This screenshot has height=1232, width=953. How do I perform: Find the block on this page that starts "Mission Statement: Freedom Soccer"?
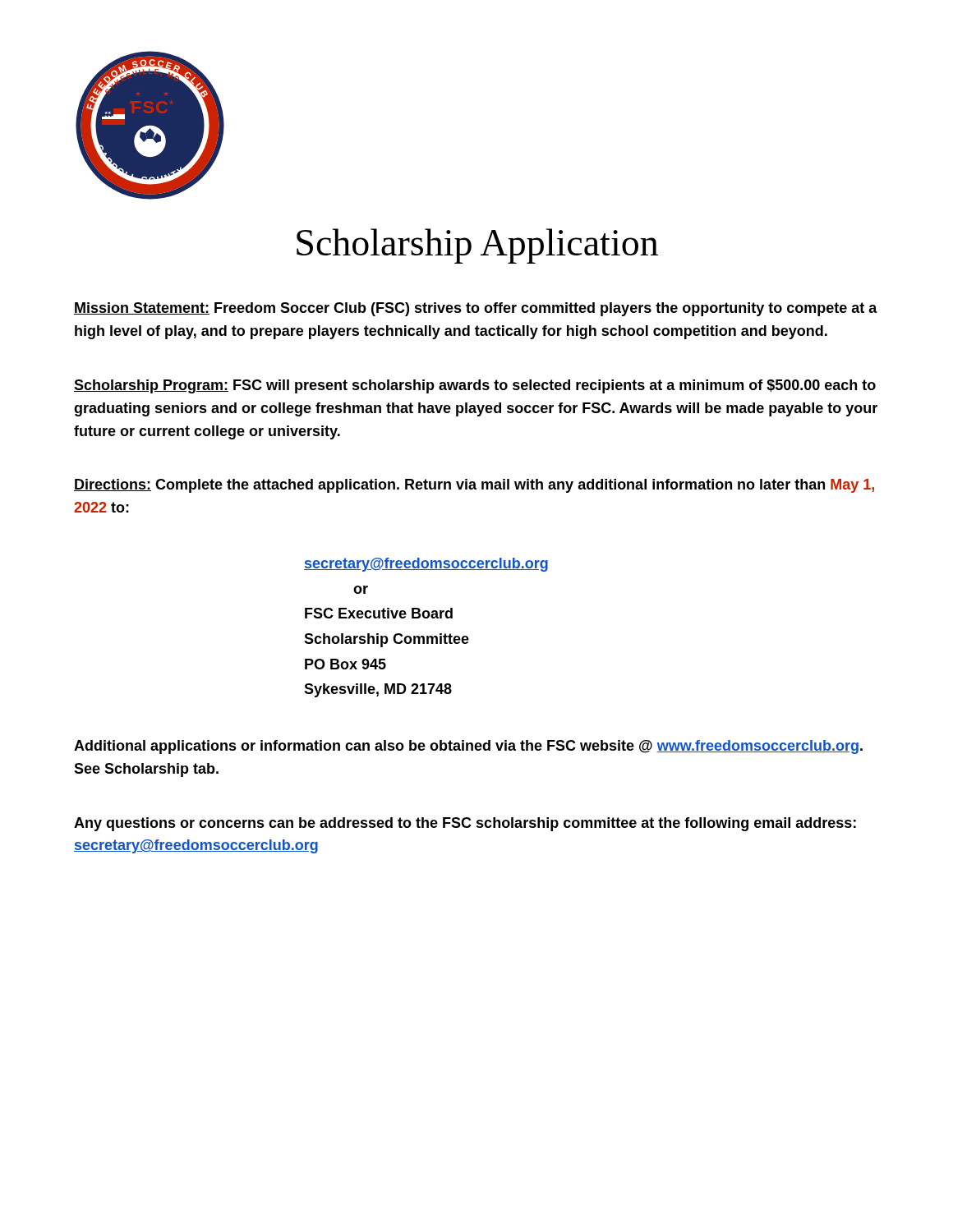pyautogui.click(x=475, y=319)
